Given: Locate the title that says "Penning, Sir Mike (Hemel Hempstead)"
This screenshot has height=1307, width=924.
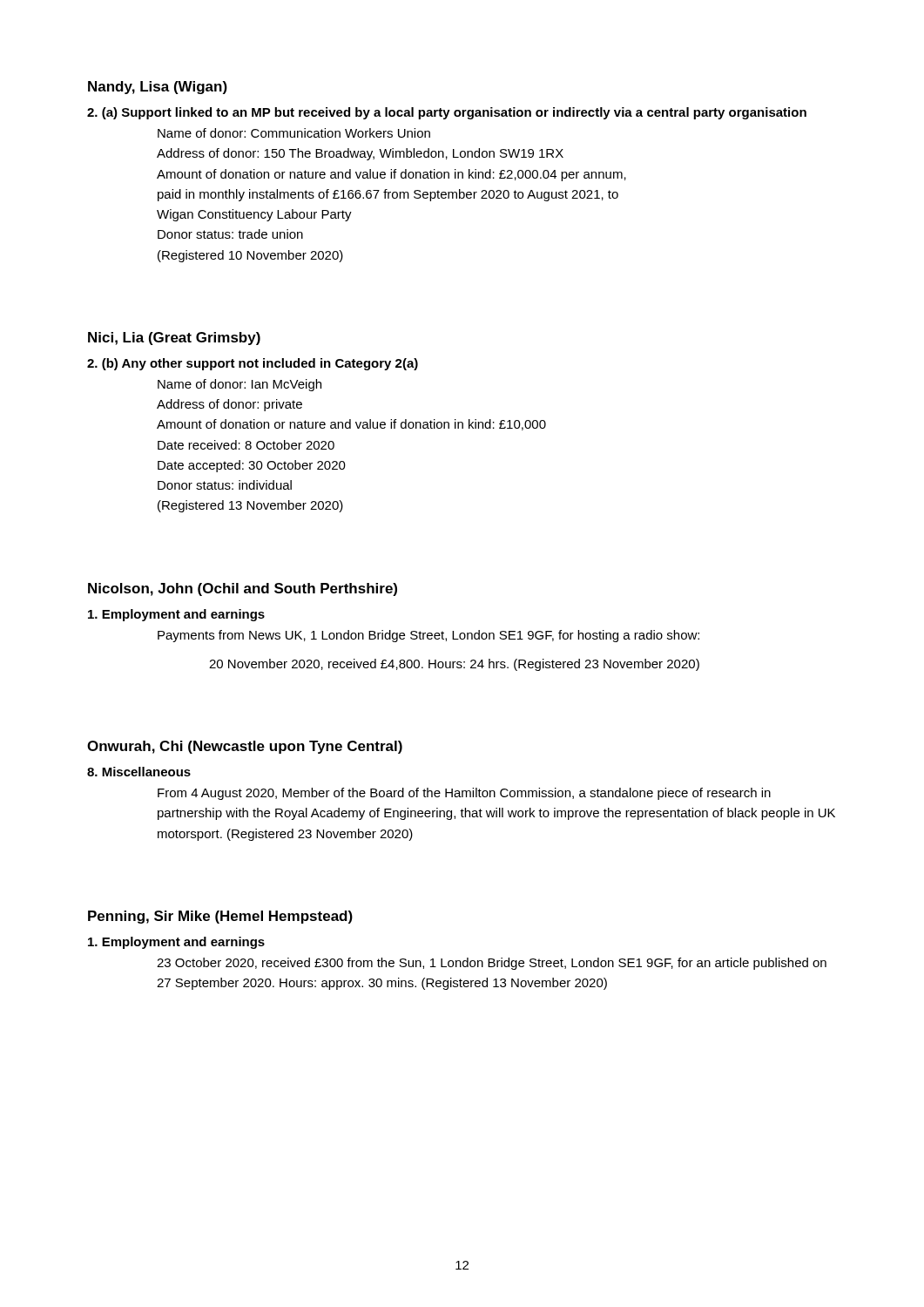Looking at the screenshot, I should [220, 916].
